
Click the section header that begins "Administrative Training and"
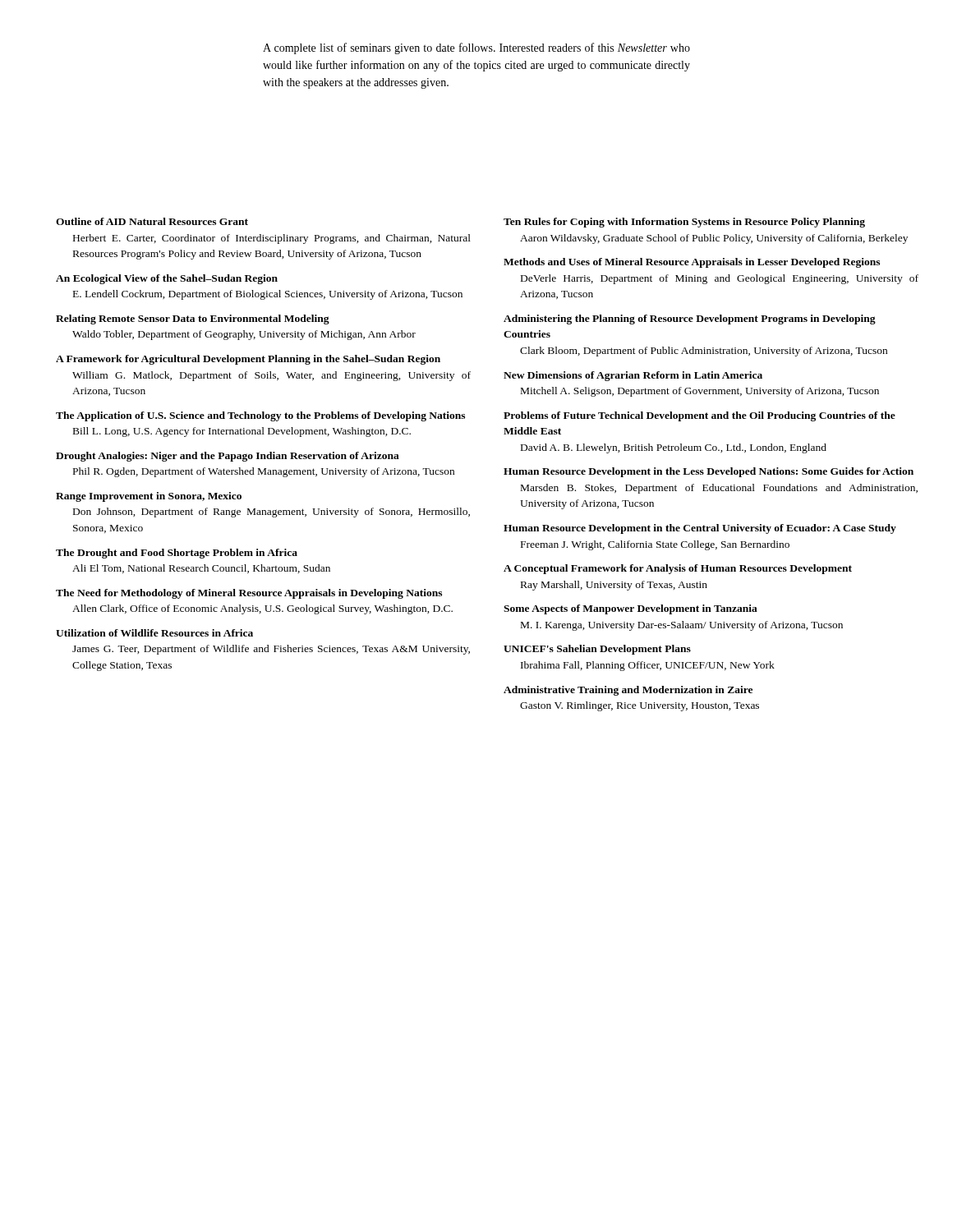[x=711, y=698]
